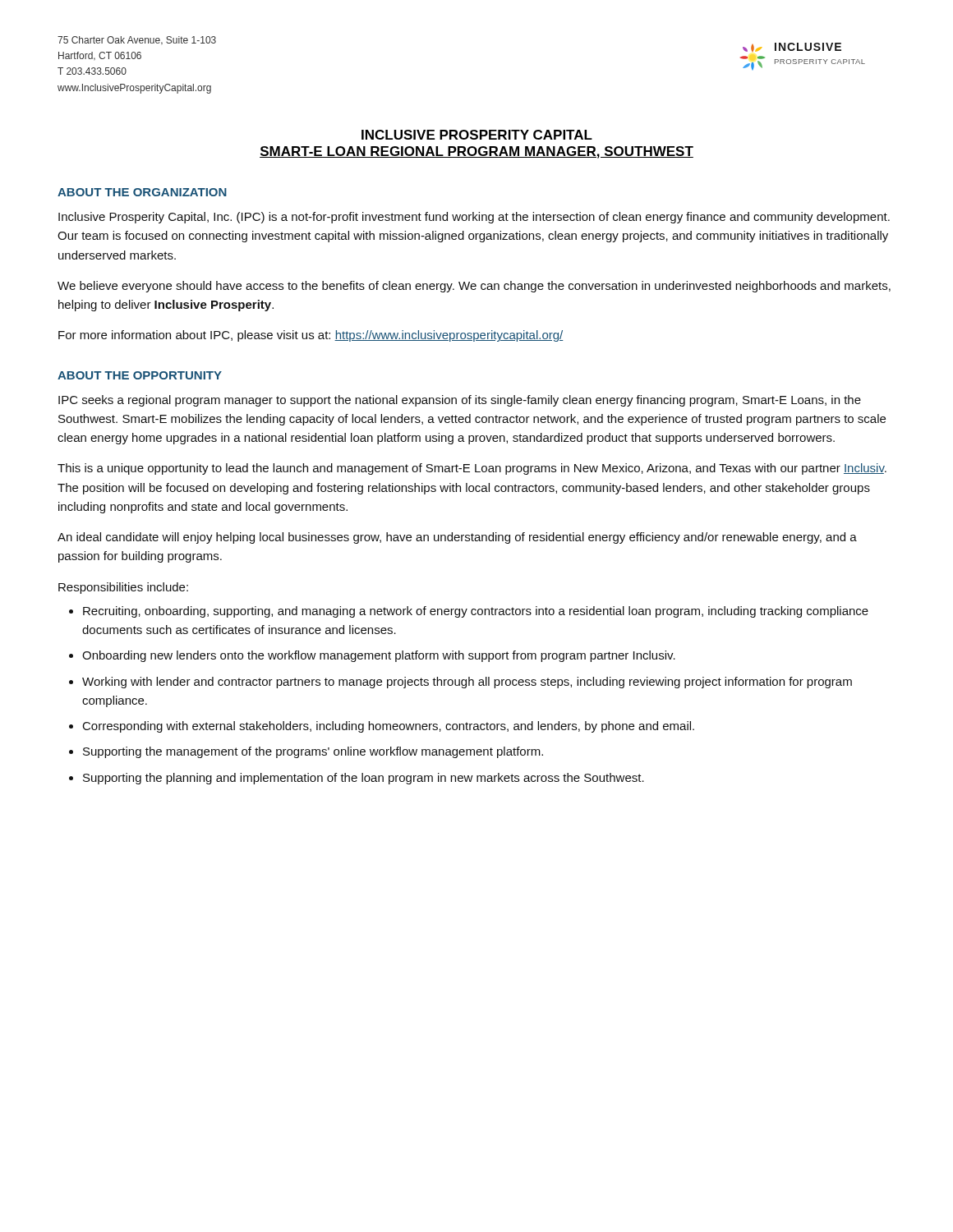Select the passage starting "We believe everyone should"
Image resolution: width=953 pixels, height=1232 pixels.
474,295
